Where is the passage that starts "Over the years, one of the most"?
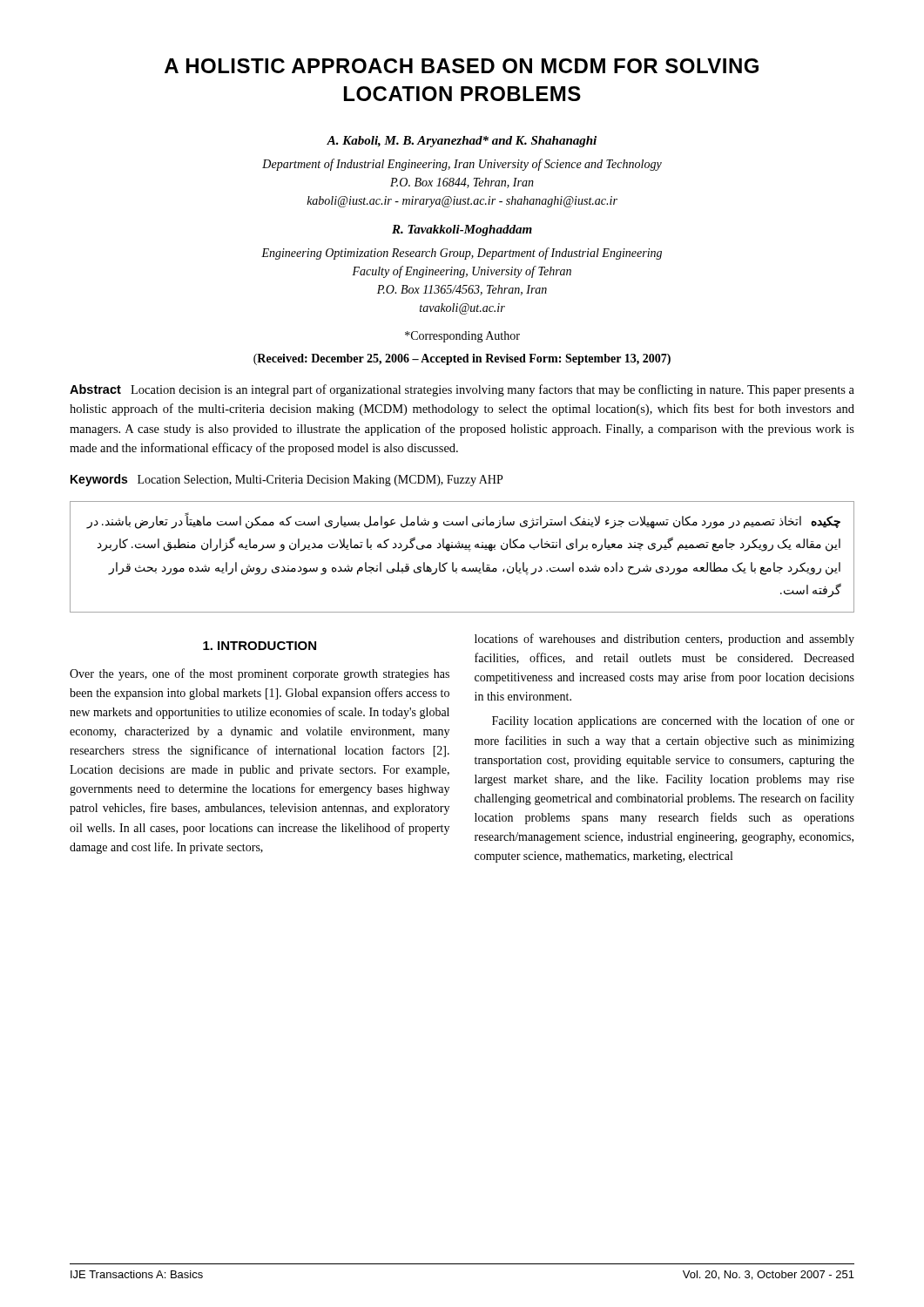This screenshot has width=924, height=1307. tap(260, 761)
